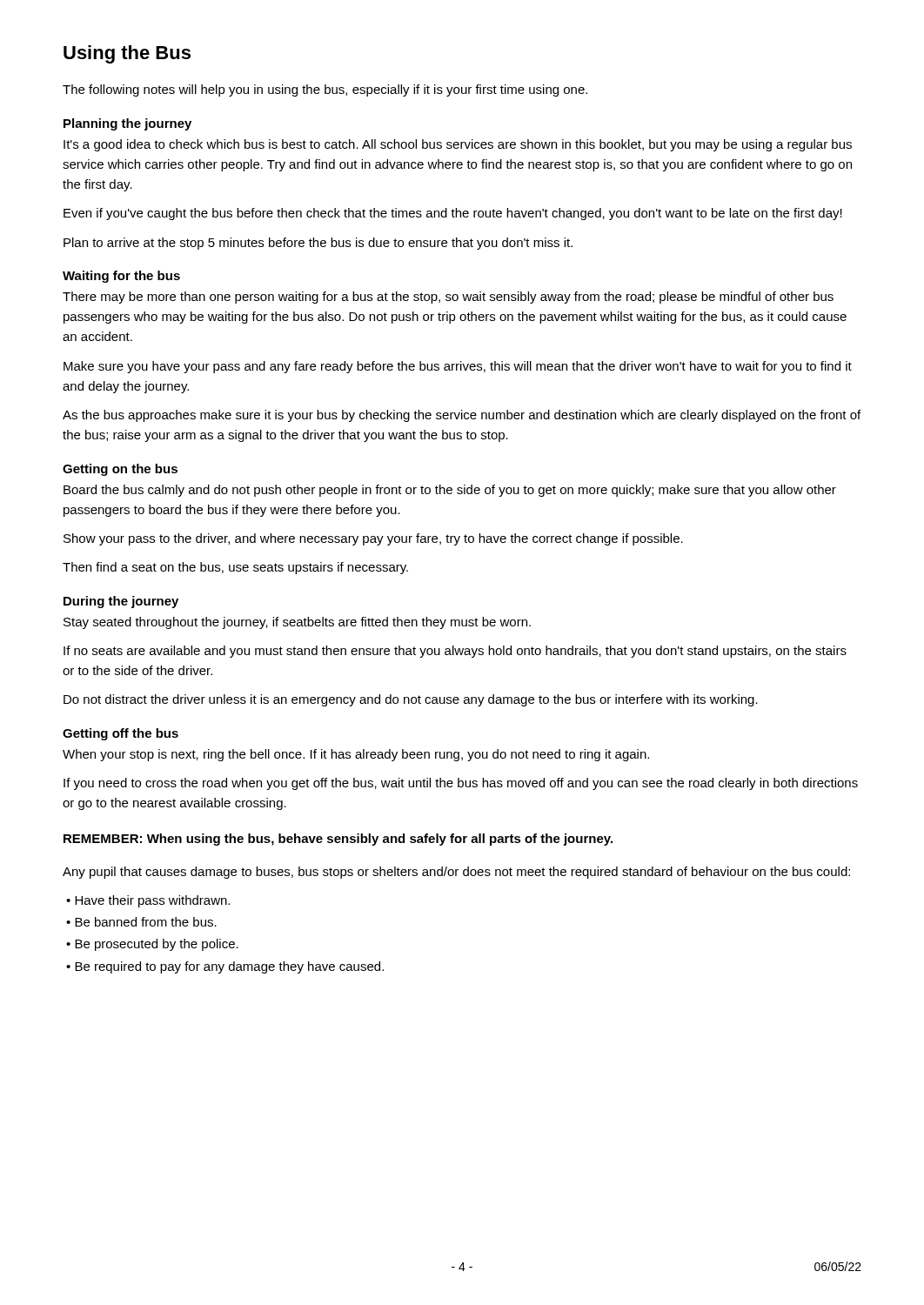Where is the passage that starts "There may be more"?
The width and height of the screenshot is (924, 1305).
455,316
